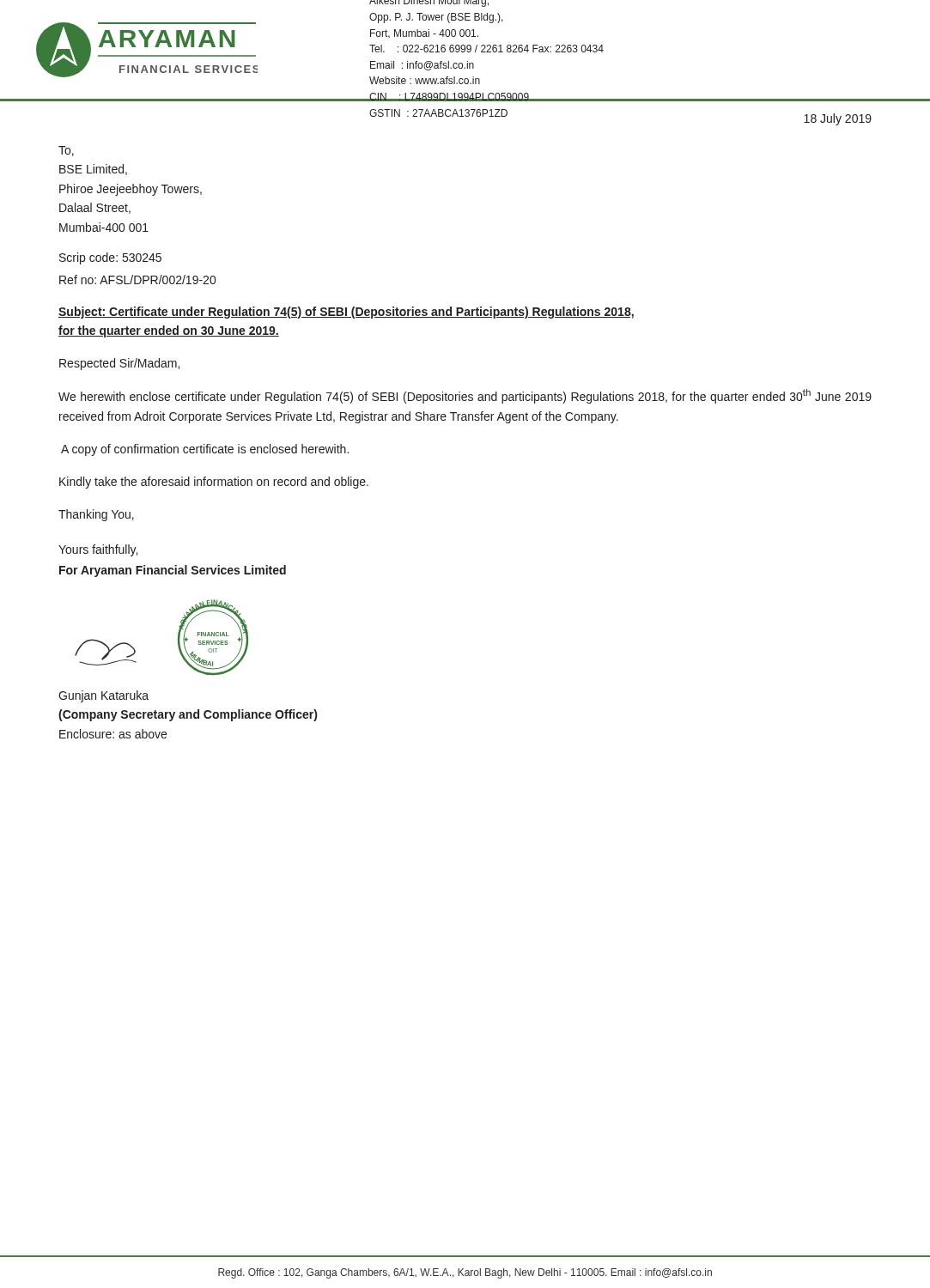Click the passage that begins "Gunjan Kataruka (Company Secretary and Compliance Officer)"
Viewport: 930px width, 1288px height.
188,715
